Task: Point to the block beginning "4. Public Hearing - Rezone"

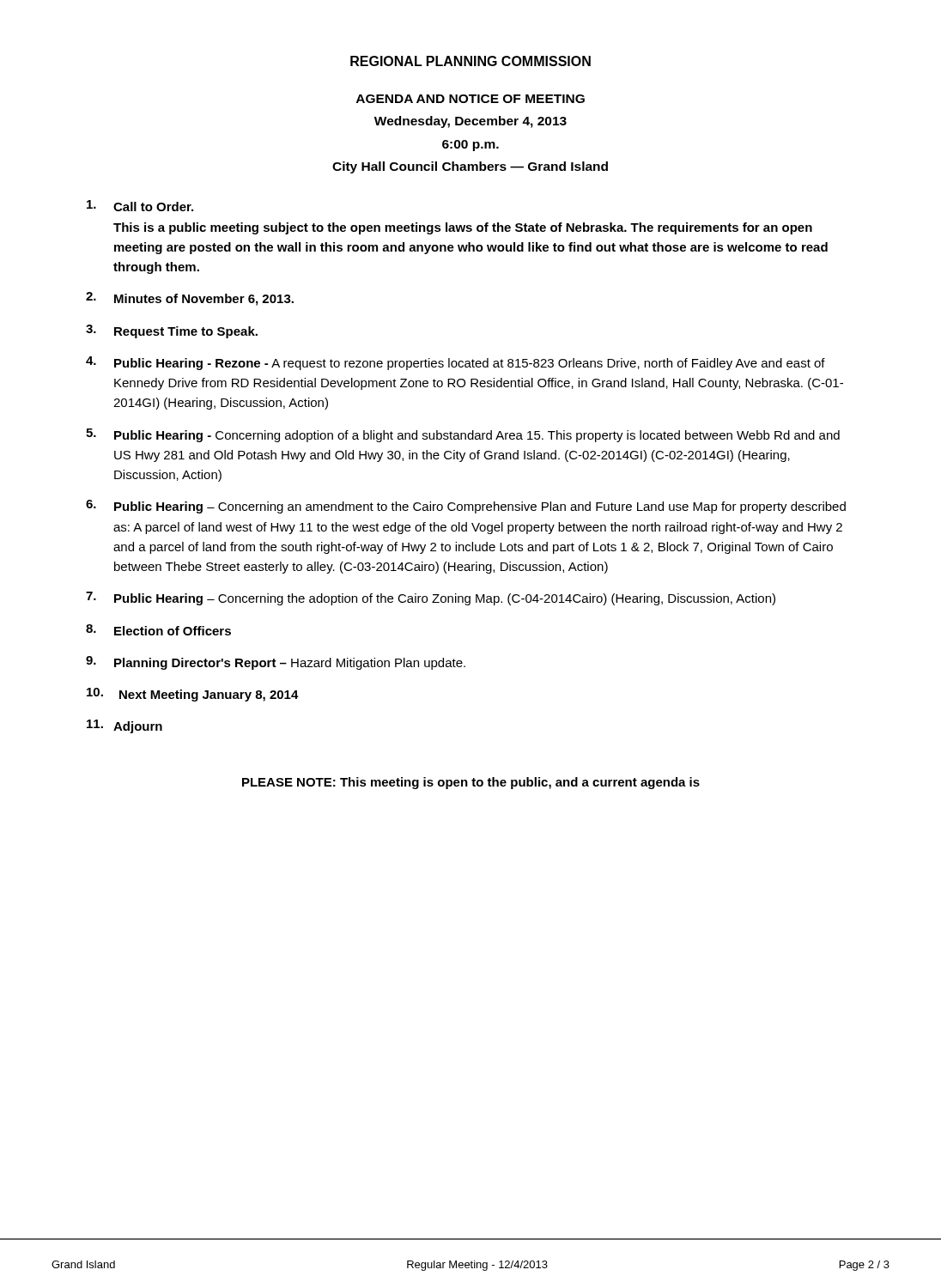Action: 470,383
